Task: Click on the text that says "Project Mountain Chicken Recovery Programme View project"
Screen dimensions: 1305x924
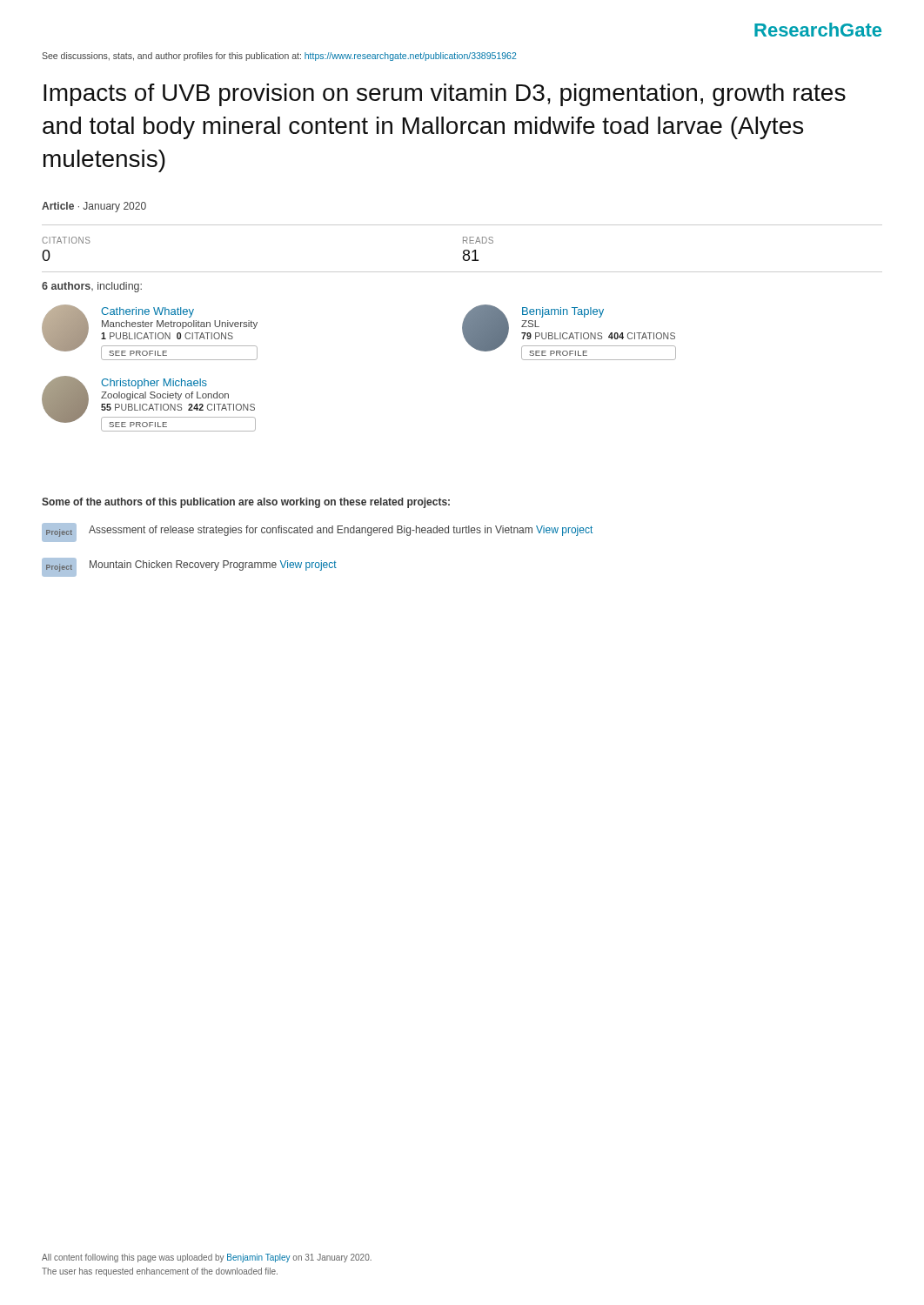Action: click(189, 567)
